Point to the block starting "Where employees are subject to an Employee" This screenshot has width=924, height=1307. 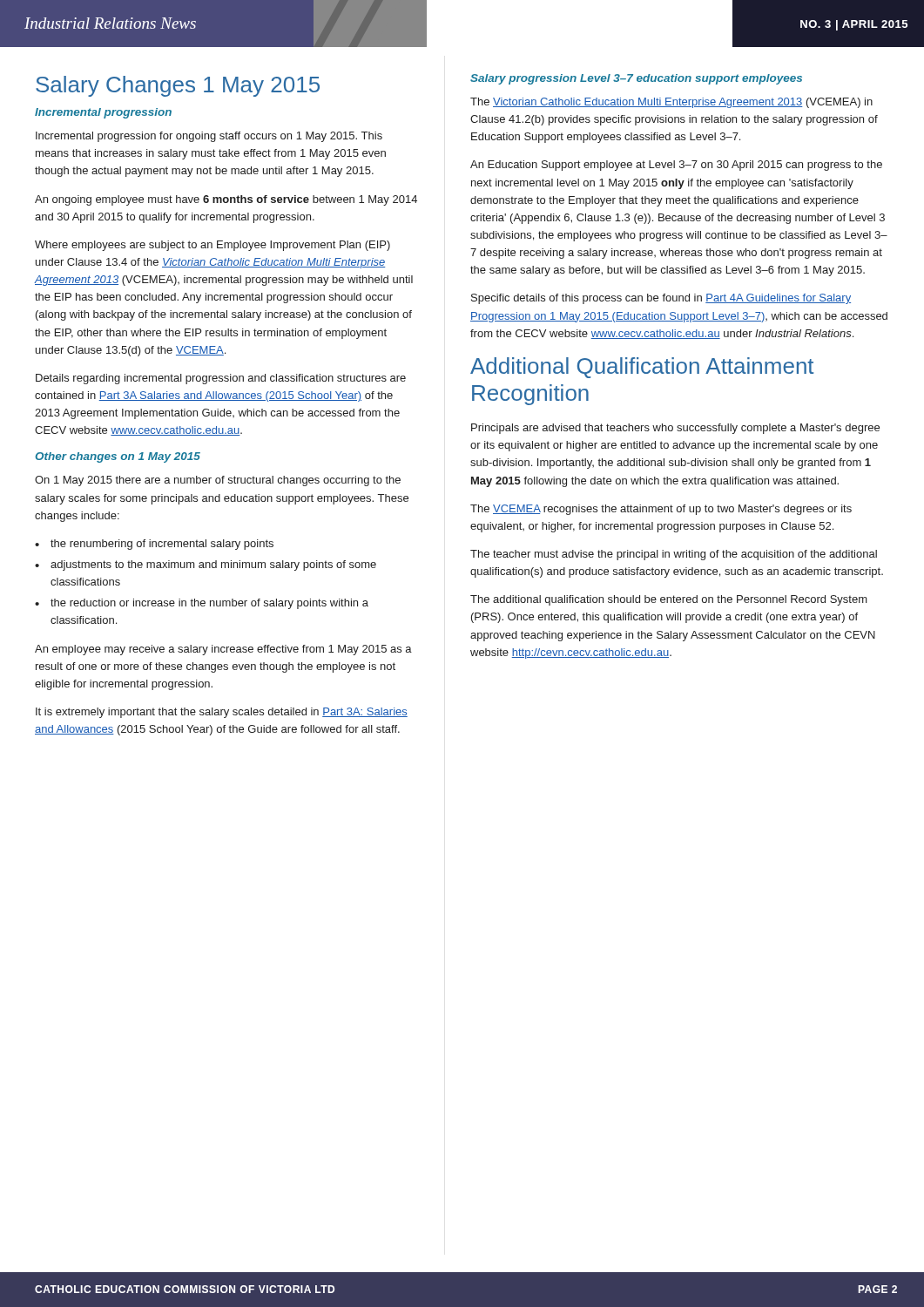pyautogui.click(x=226, y=297)
